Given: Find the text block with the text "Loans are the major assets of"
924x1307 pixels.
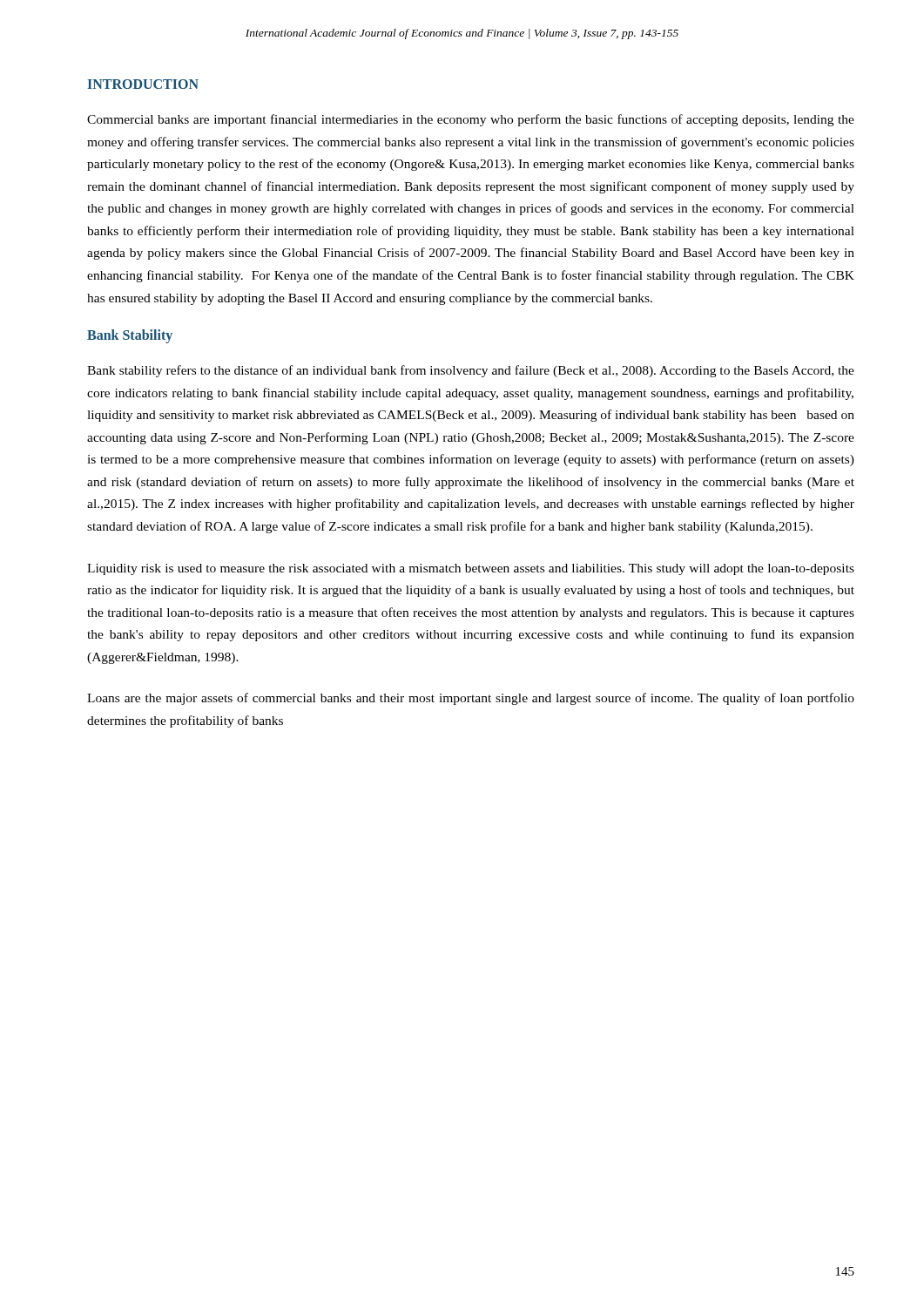Looking at the screenshot, I should pyautogui.click(x=471, y=709).
